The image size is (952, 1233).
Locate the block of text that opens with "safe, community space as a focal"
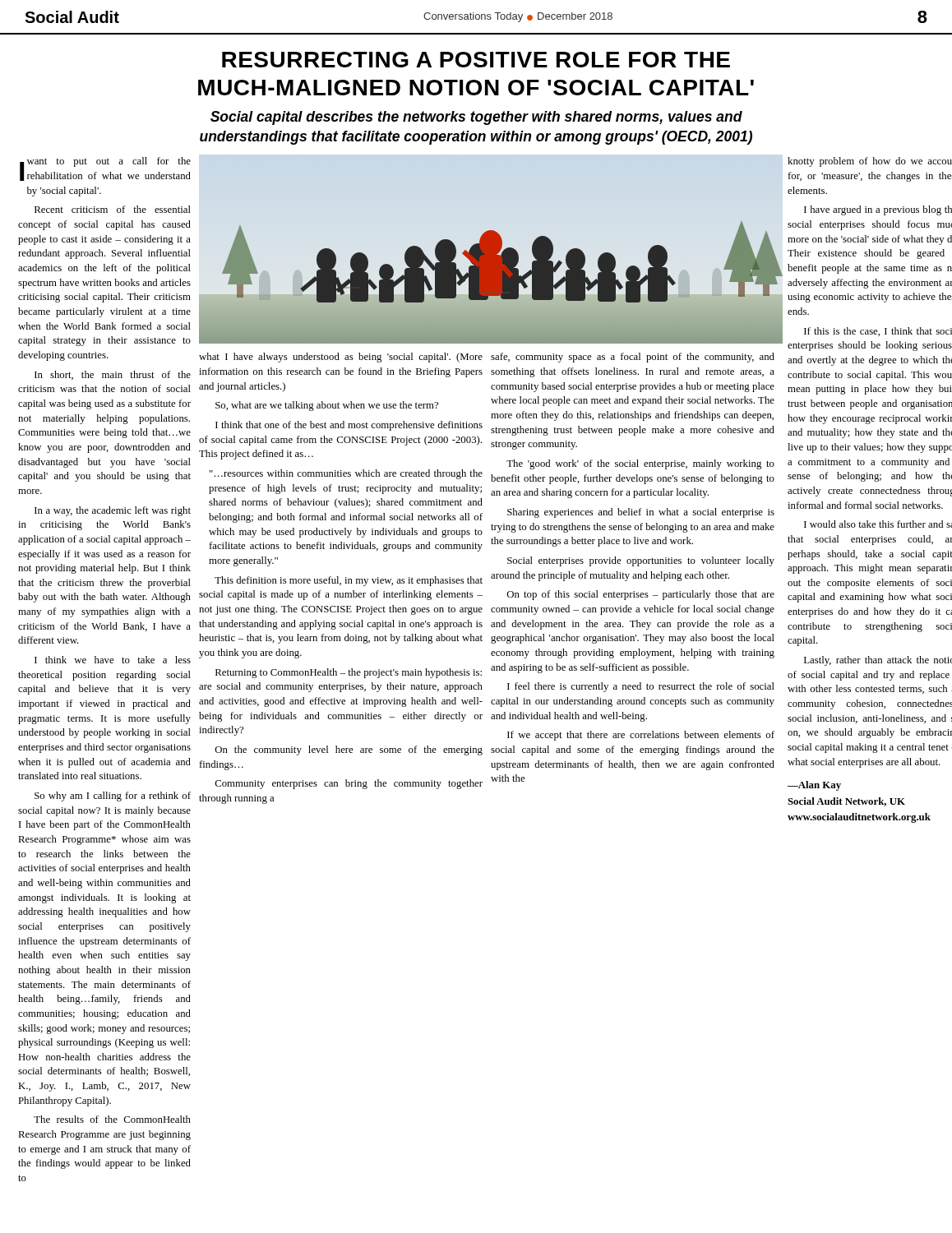click(x=633, y=569)
